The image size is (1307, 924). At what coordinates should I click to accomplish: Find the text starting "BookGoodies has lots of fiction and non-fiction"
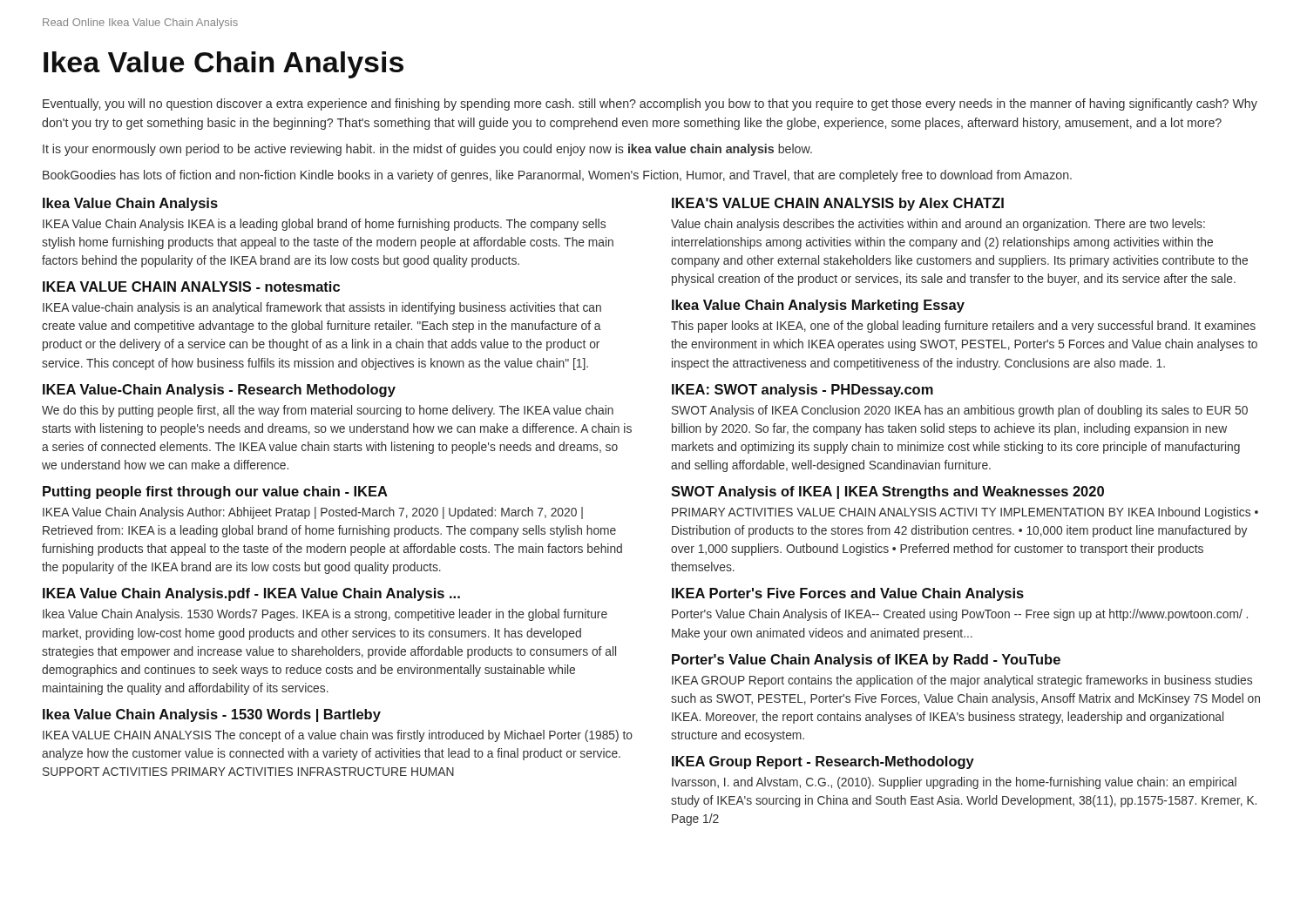coord(557,175)
